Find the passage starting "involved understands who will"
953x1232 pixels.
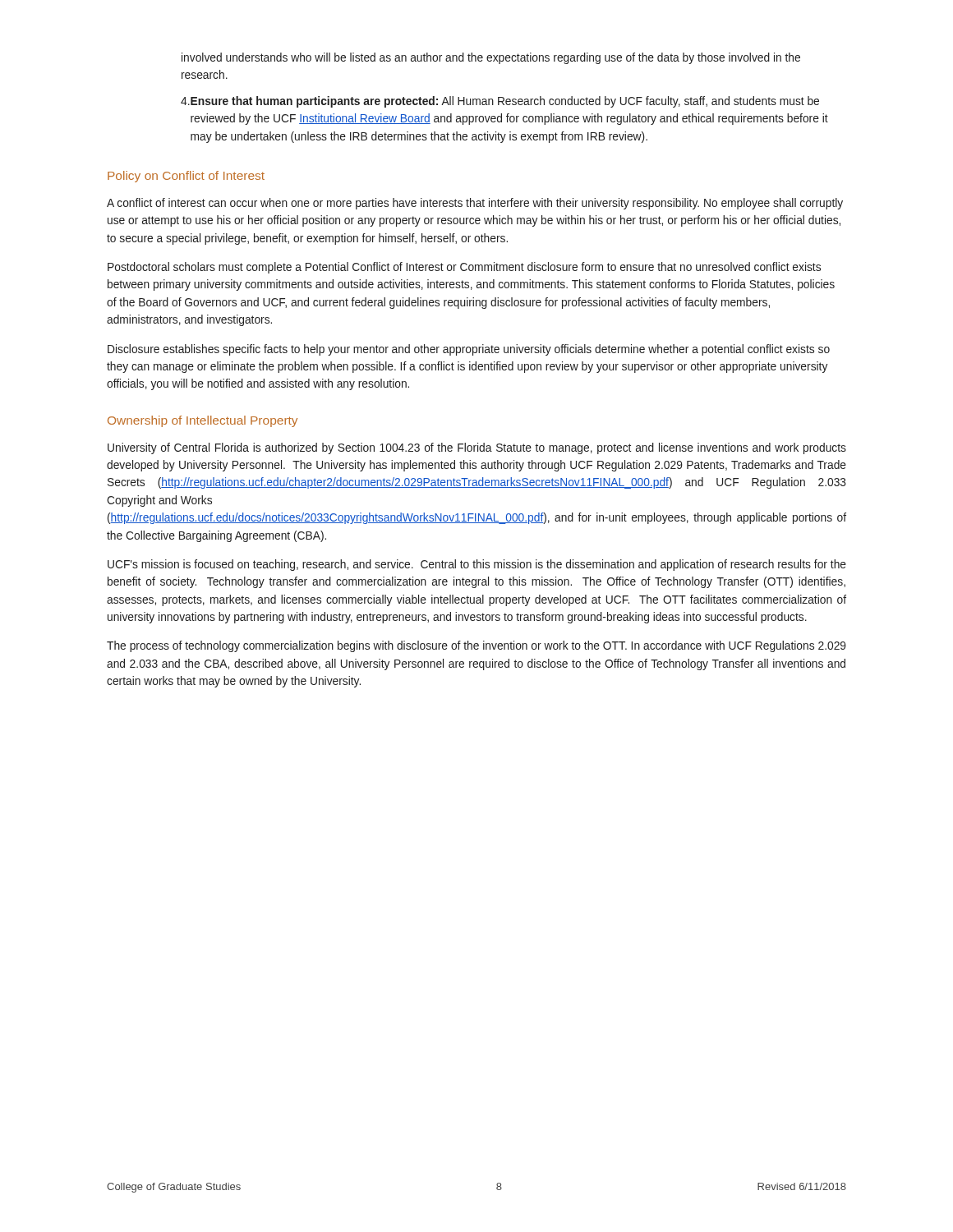pyautogui.click(x=491, y=67)
